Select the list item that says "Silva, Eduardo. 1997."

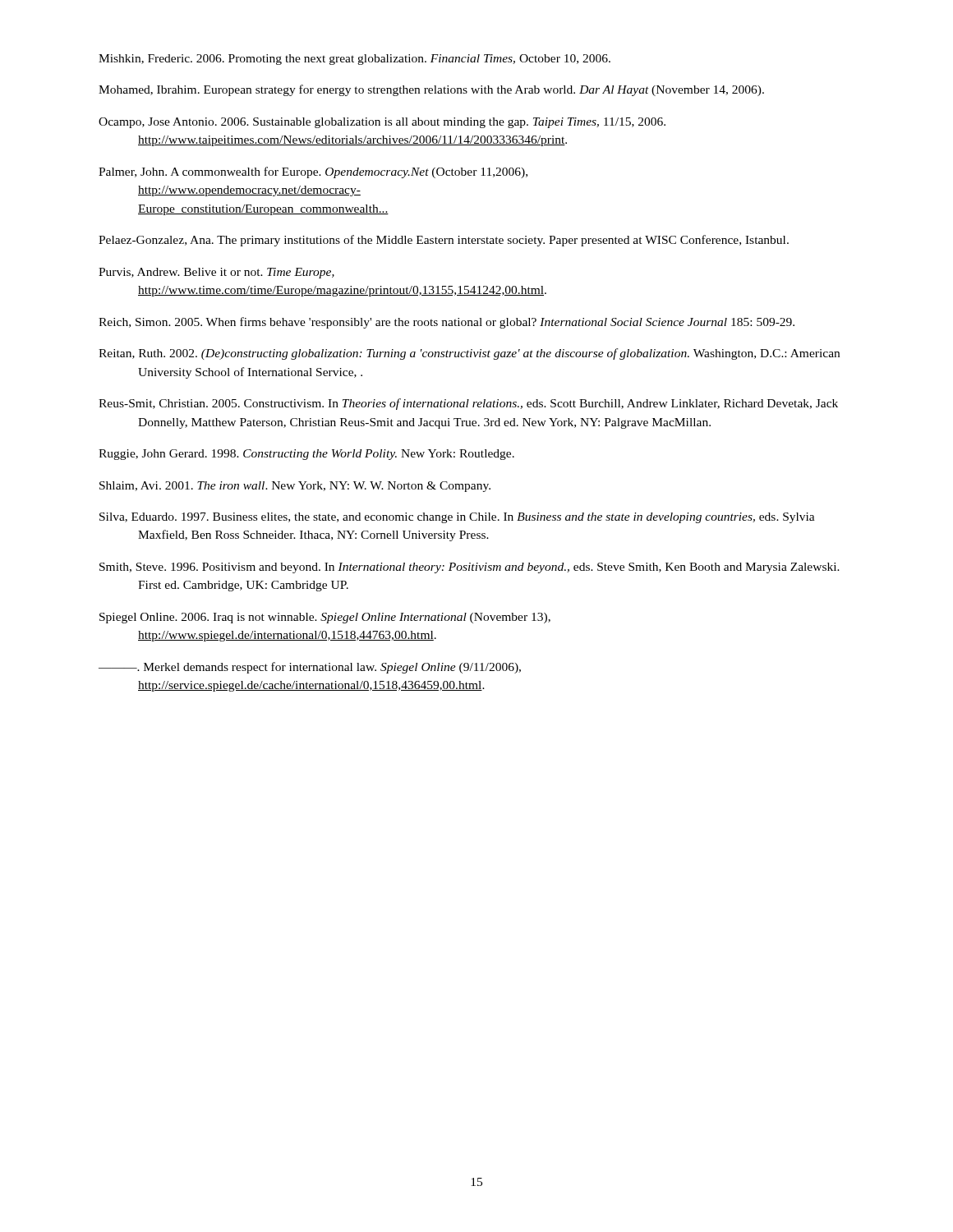click(x=457, y=525)
